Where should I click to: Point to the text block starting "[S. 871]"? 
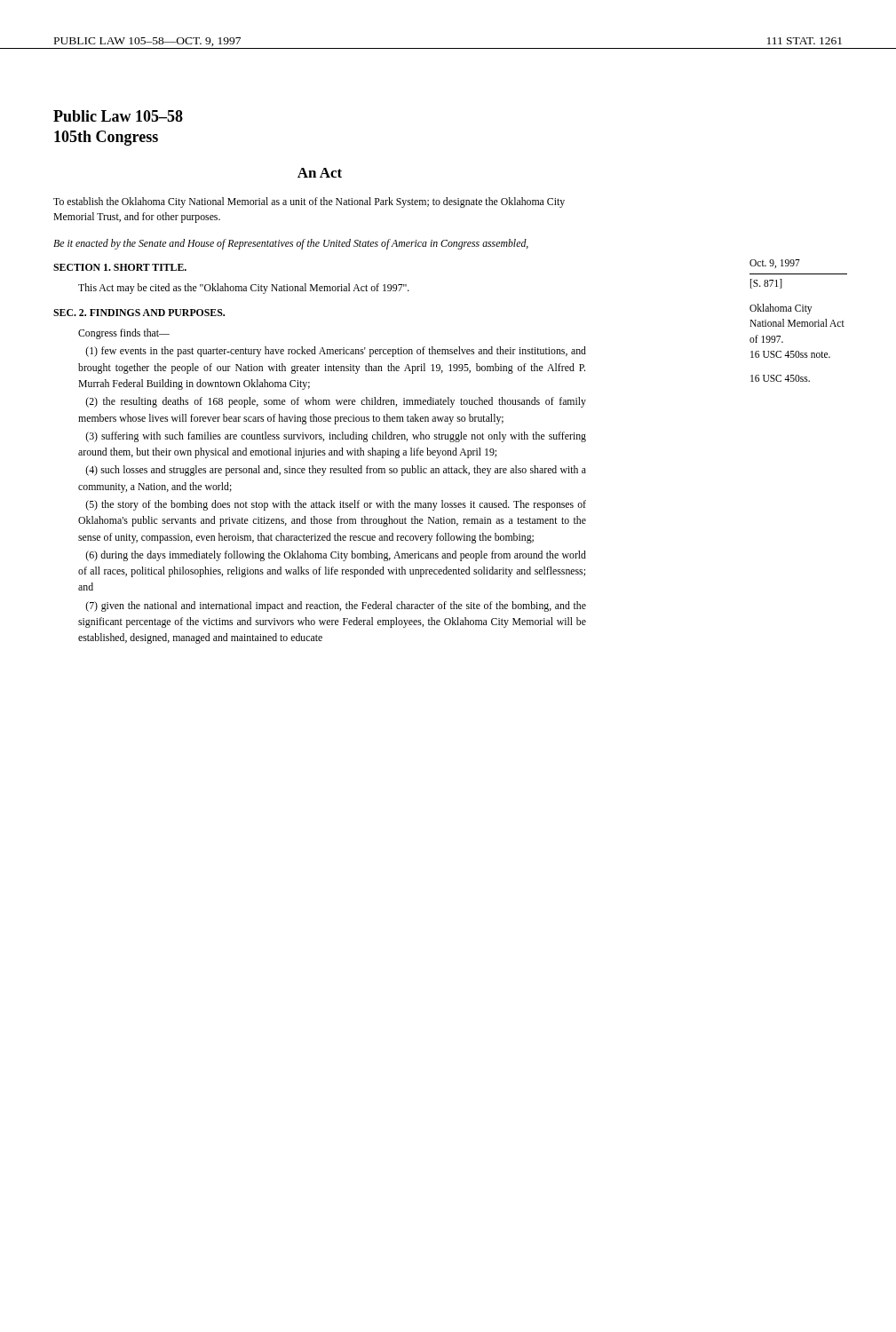tap(766, 283)
